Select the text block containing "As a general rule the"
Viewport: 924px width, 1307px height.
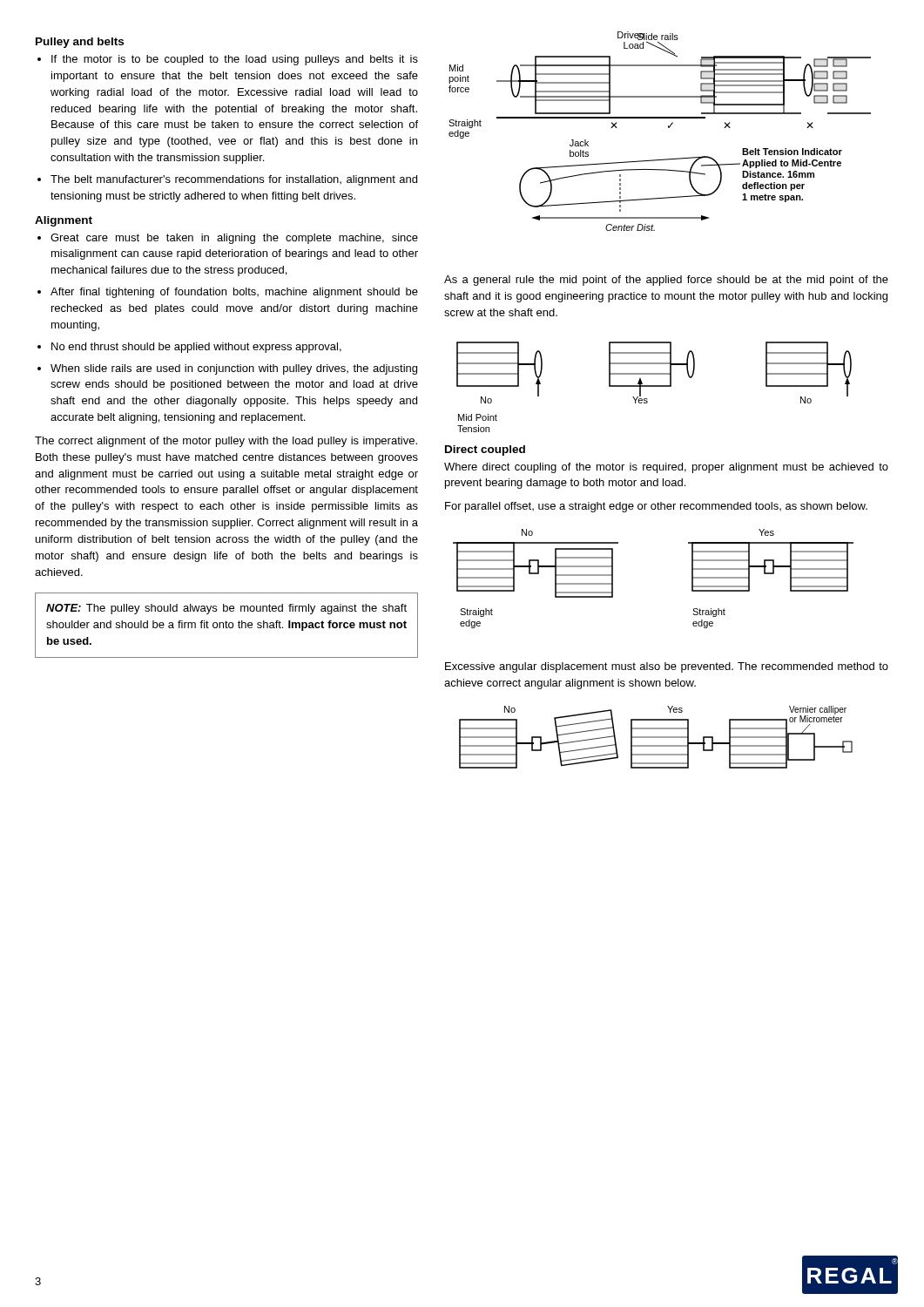pos(666,296)
